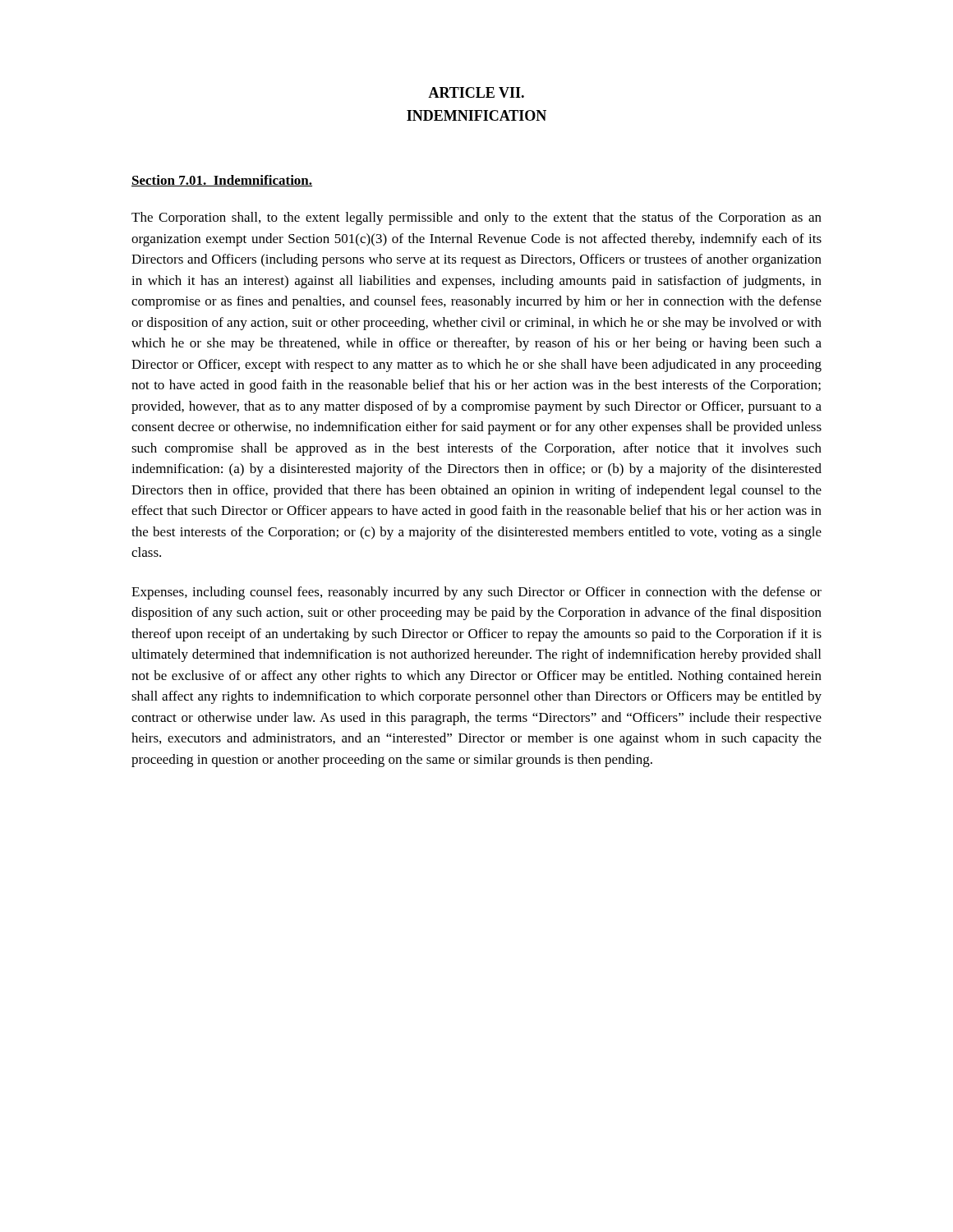Locate the region starting "Expenses, including counsel fees,"
Viewport: 953px width, 1232px height.
(x=476, y=675)
